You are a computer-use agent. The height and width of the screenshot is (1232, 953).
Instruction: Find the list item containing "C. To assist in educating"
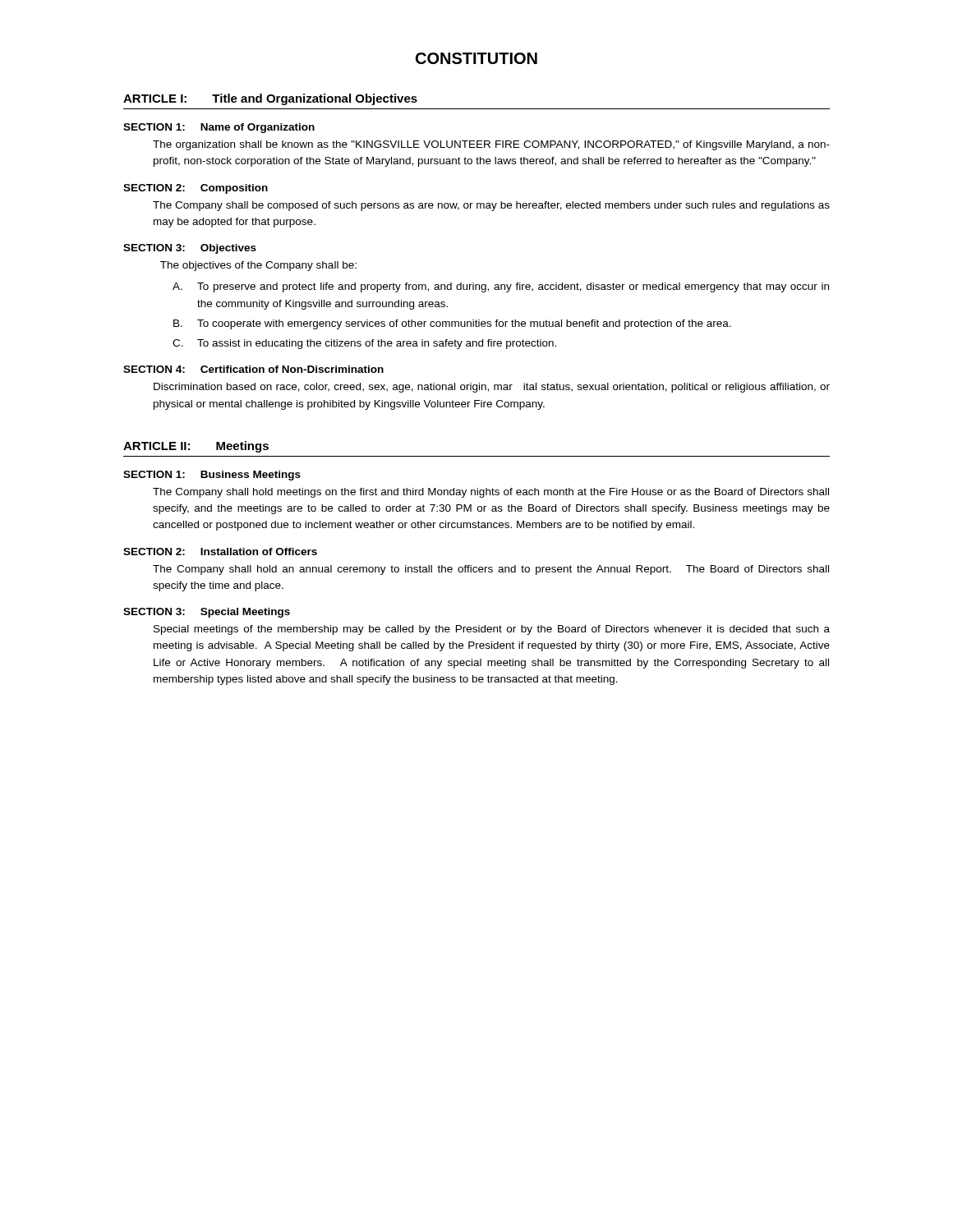point(365,343)
